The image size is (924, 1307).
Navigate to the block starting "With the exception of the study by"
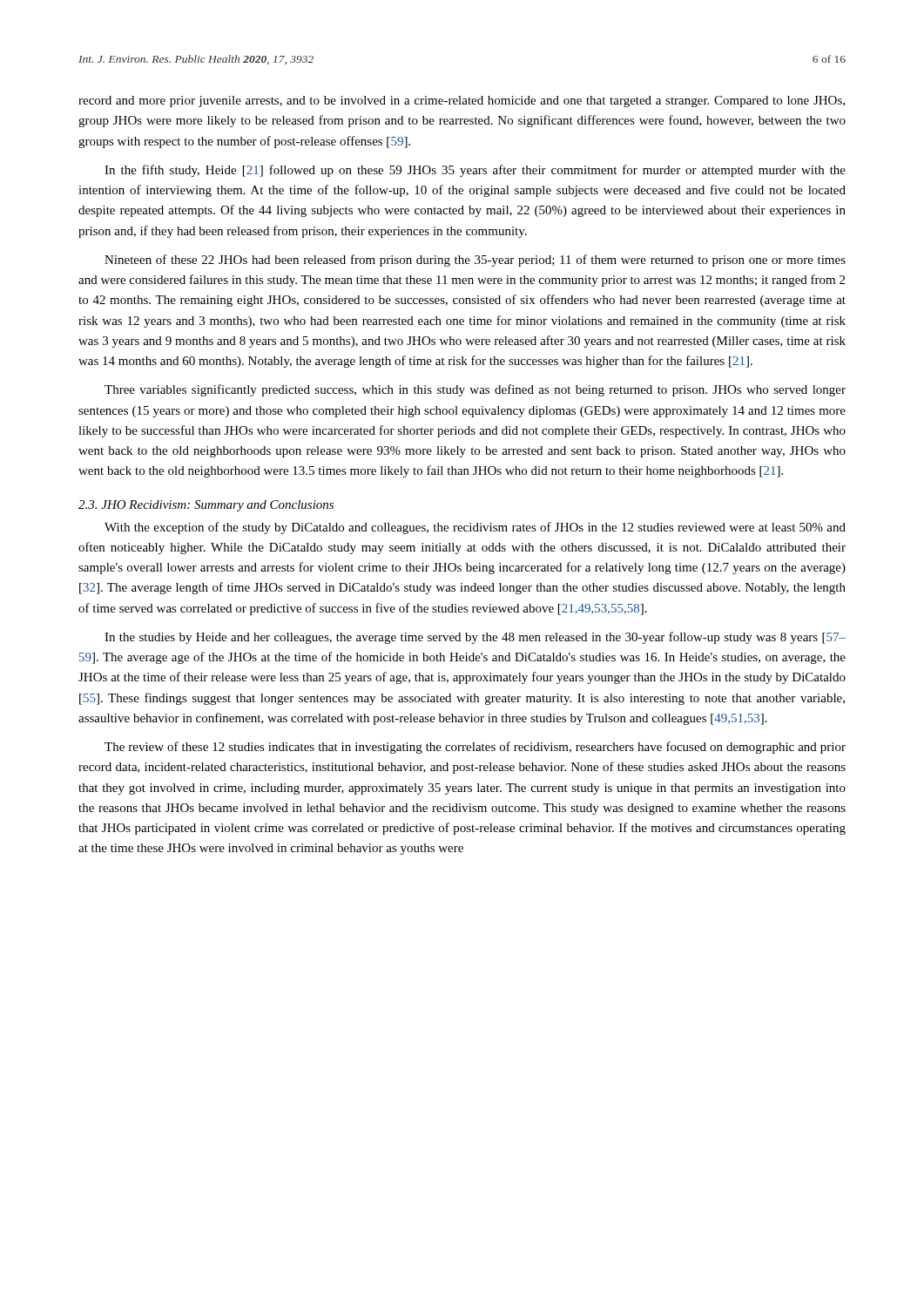462,568
